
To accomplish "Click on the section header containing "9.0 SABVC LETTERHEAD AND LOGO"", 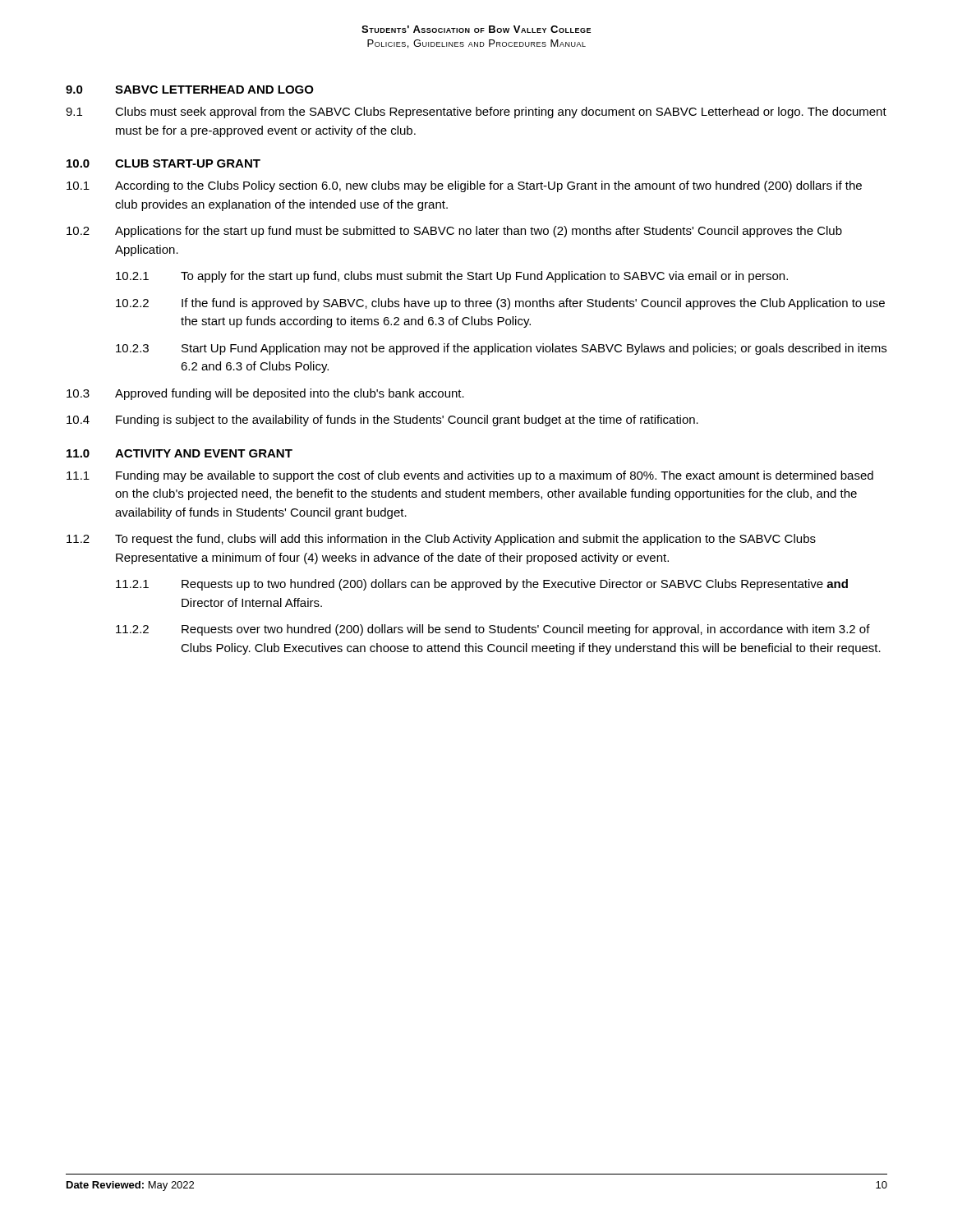I will (190, 89).
